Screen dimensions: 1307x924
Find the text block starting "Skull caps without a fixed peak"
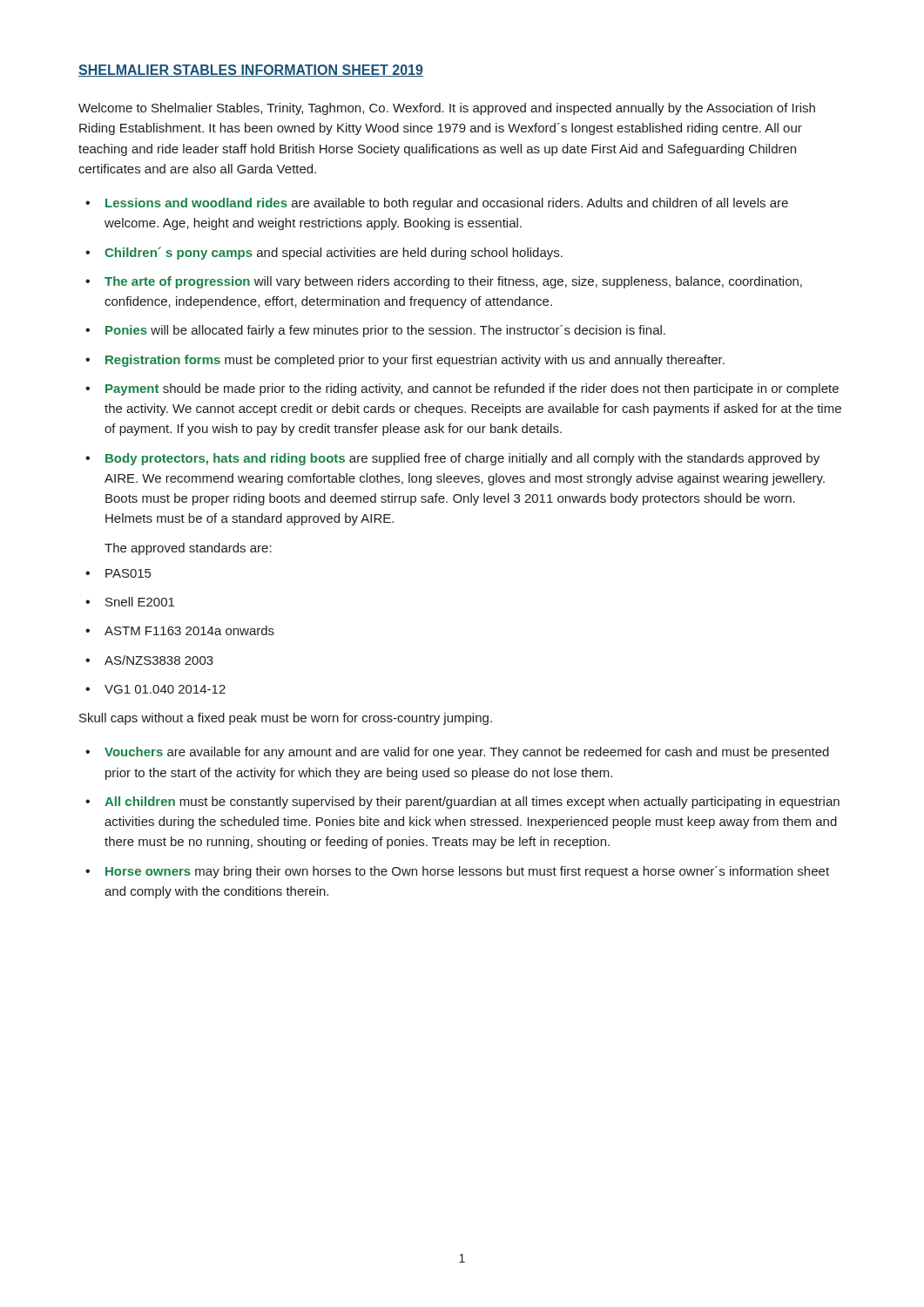coord(286,718)
